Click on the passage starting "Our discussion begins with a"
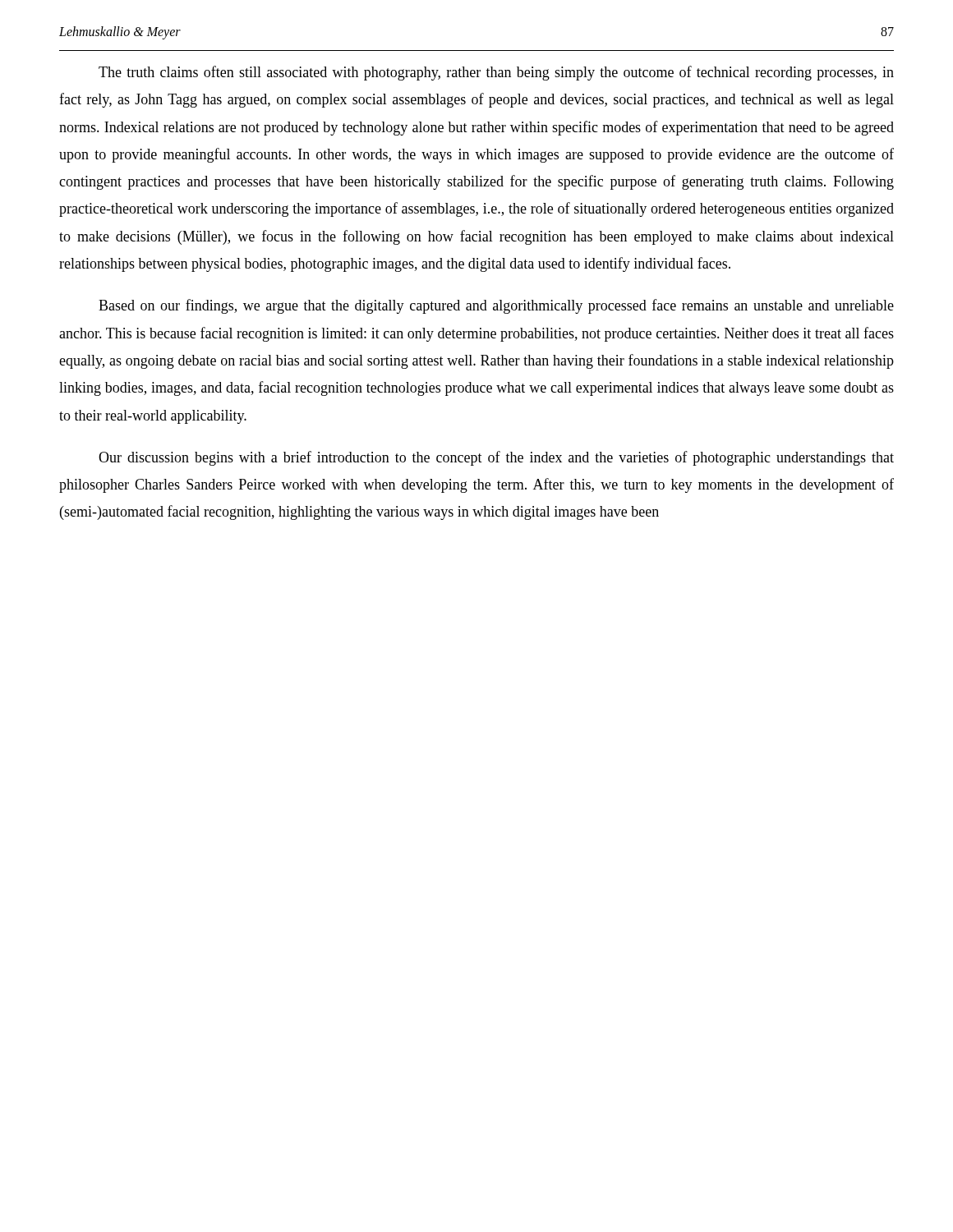The image size is (953, 1232). 476,485
